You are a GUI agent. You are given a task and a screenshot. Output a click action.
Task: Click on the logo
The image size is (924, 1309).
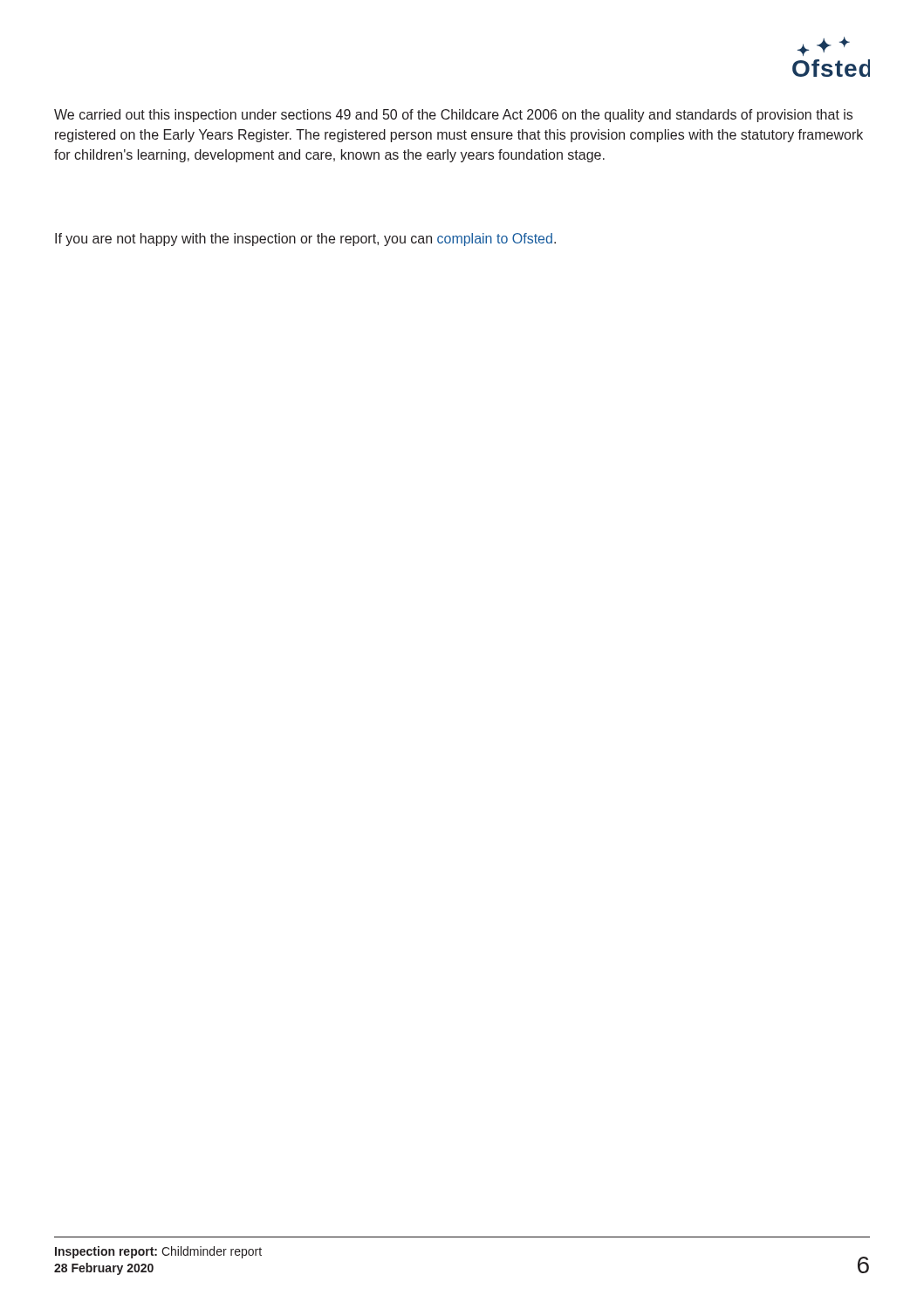pyautogui.click(x=831, y=65)
